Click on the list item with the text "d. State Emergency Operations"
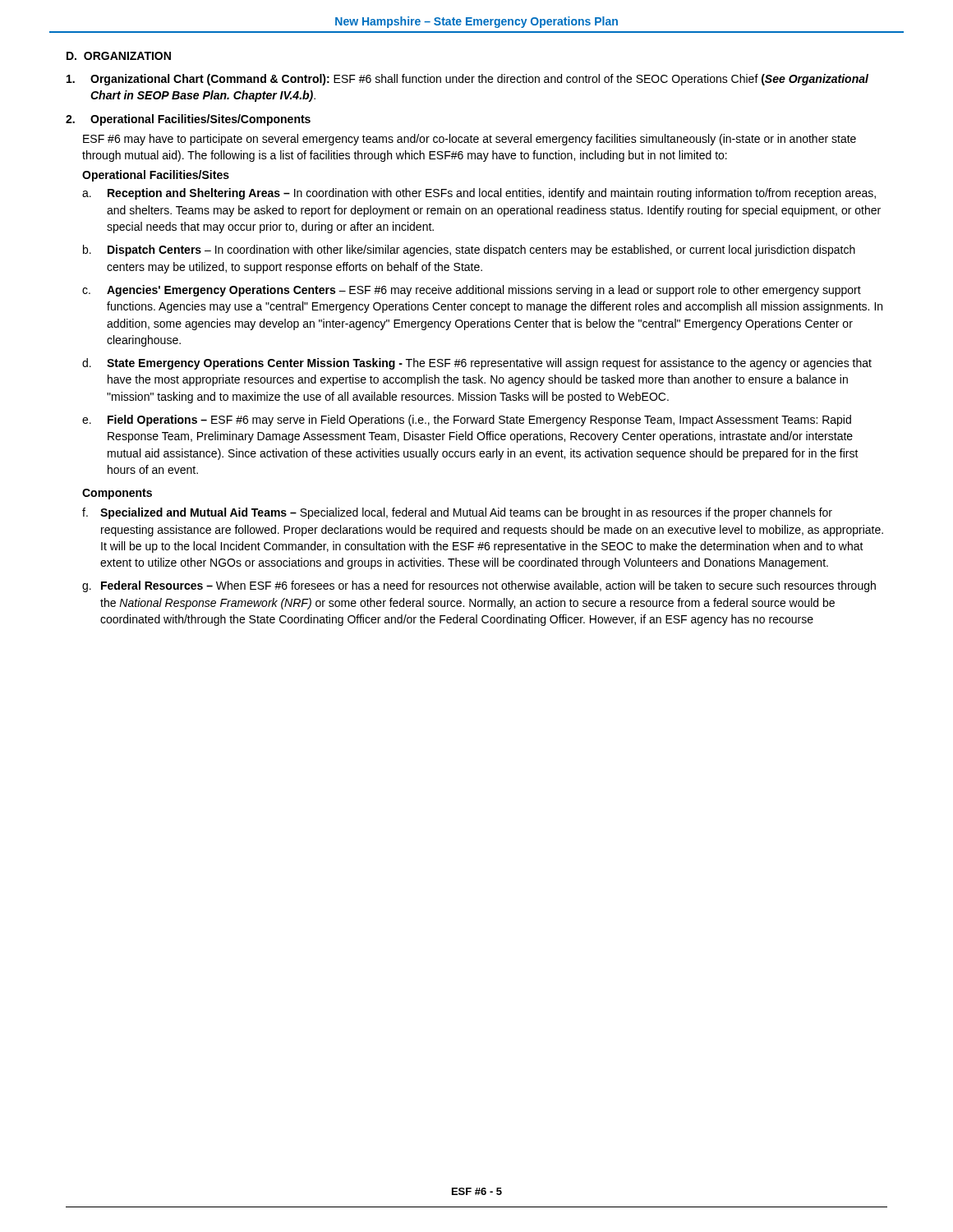953x1232 pixels. pyautogui.click(x=477, y=379)
